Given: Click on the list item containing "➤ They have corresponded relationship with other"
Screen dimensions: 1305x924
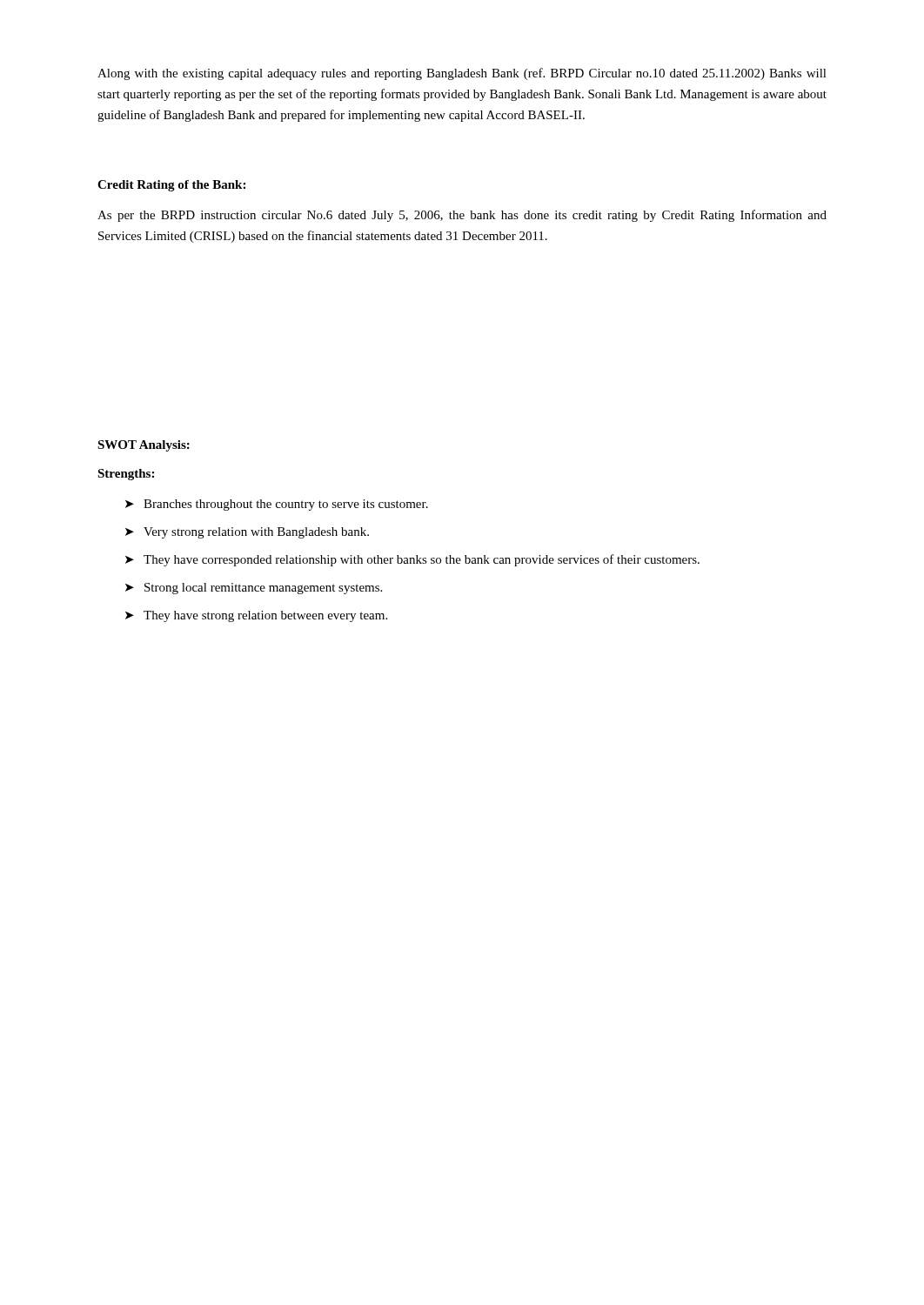Looking at the screenshot, I should (412, 559).
